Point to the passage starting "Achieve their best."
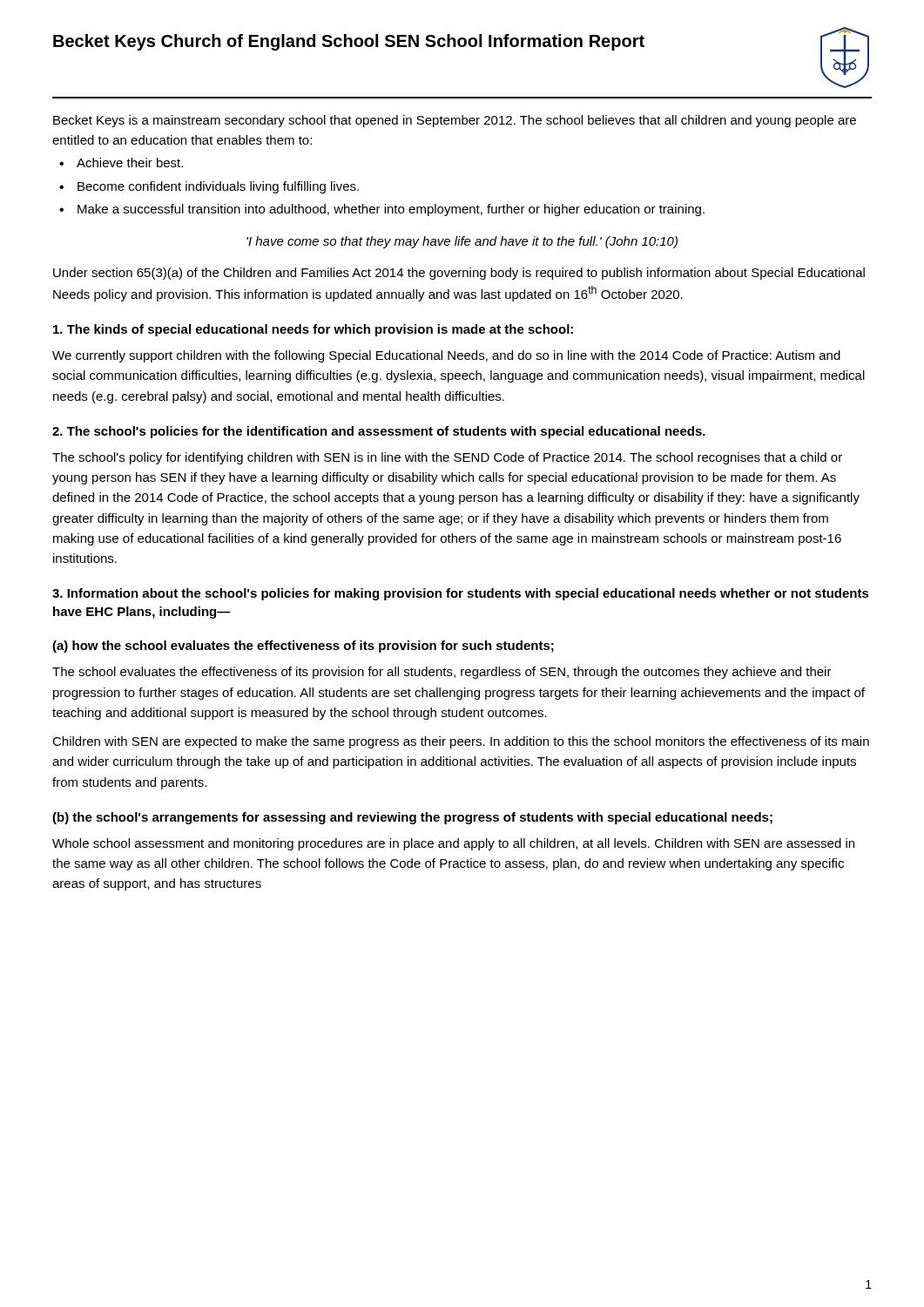The height and width of the screenshot is (1307, 924). coord(130,163)
